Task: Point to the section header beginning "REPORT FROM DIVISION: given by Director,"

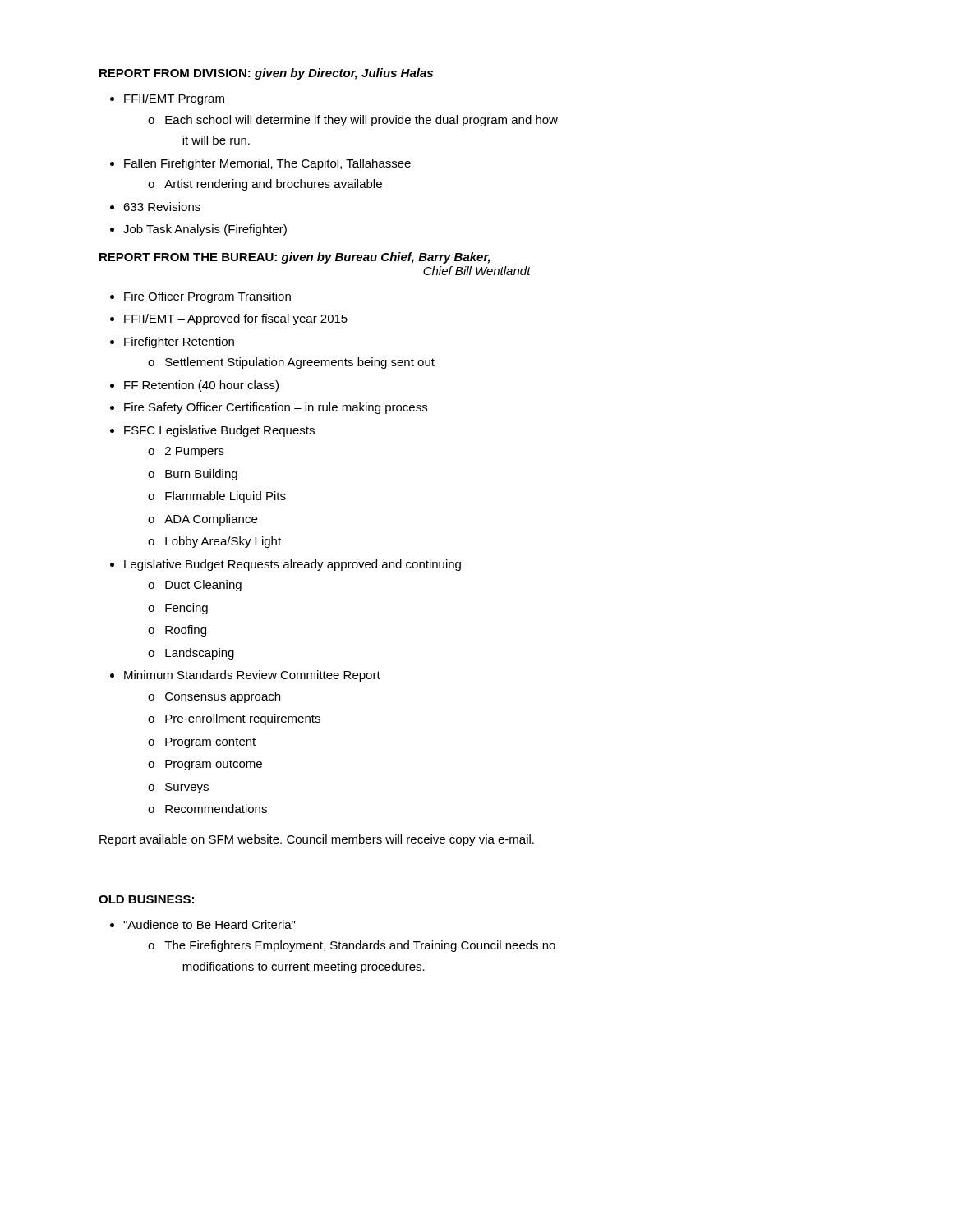Action: coord(266,73)
